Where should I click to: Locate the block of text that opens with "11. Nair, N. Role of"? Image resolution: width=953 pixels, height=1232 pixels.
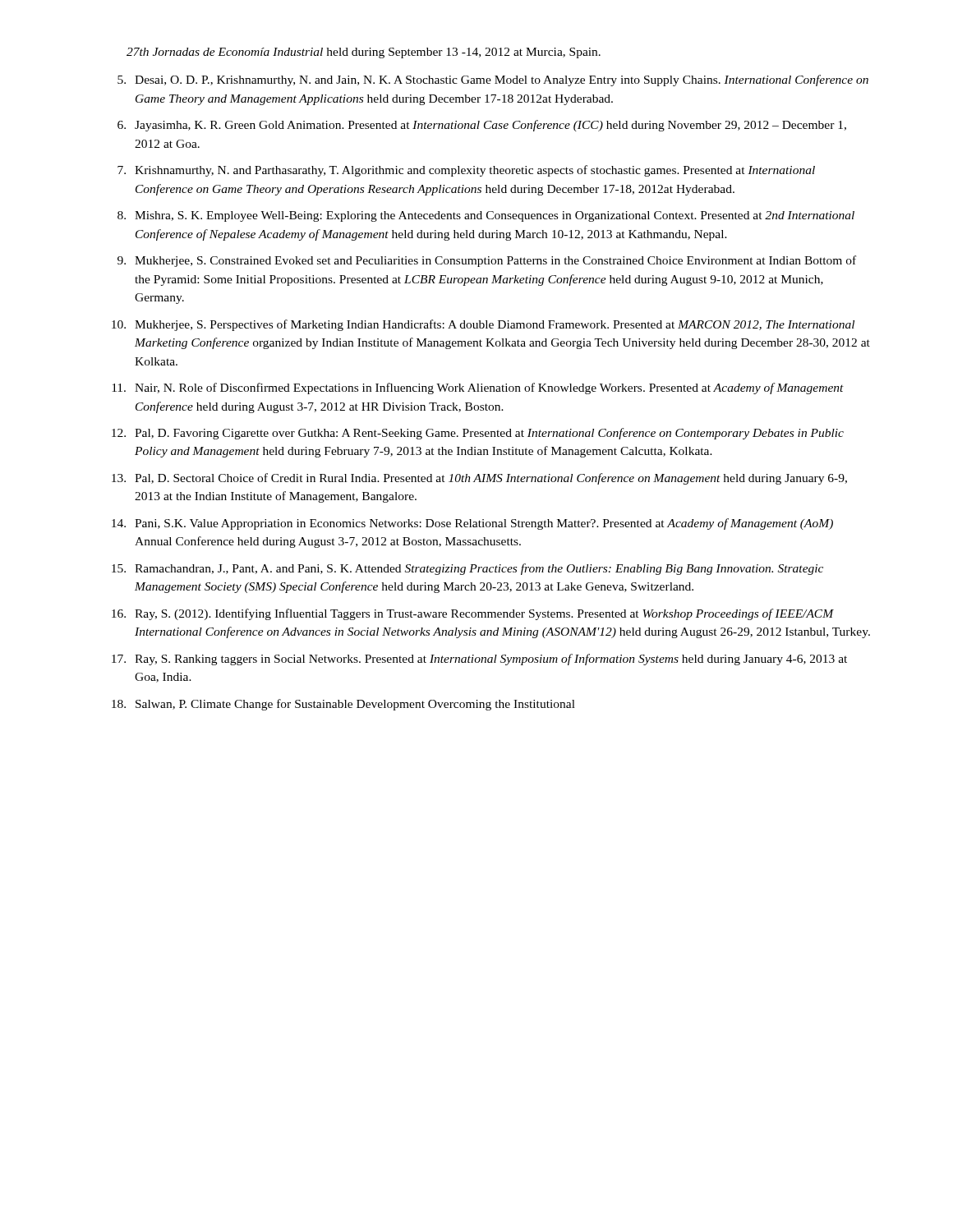480,397
